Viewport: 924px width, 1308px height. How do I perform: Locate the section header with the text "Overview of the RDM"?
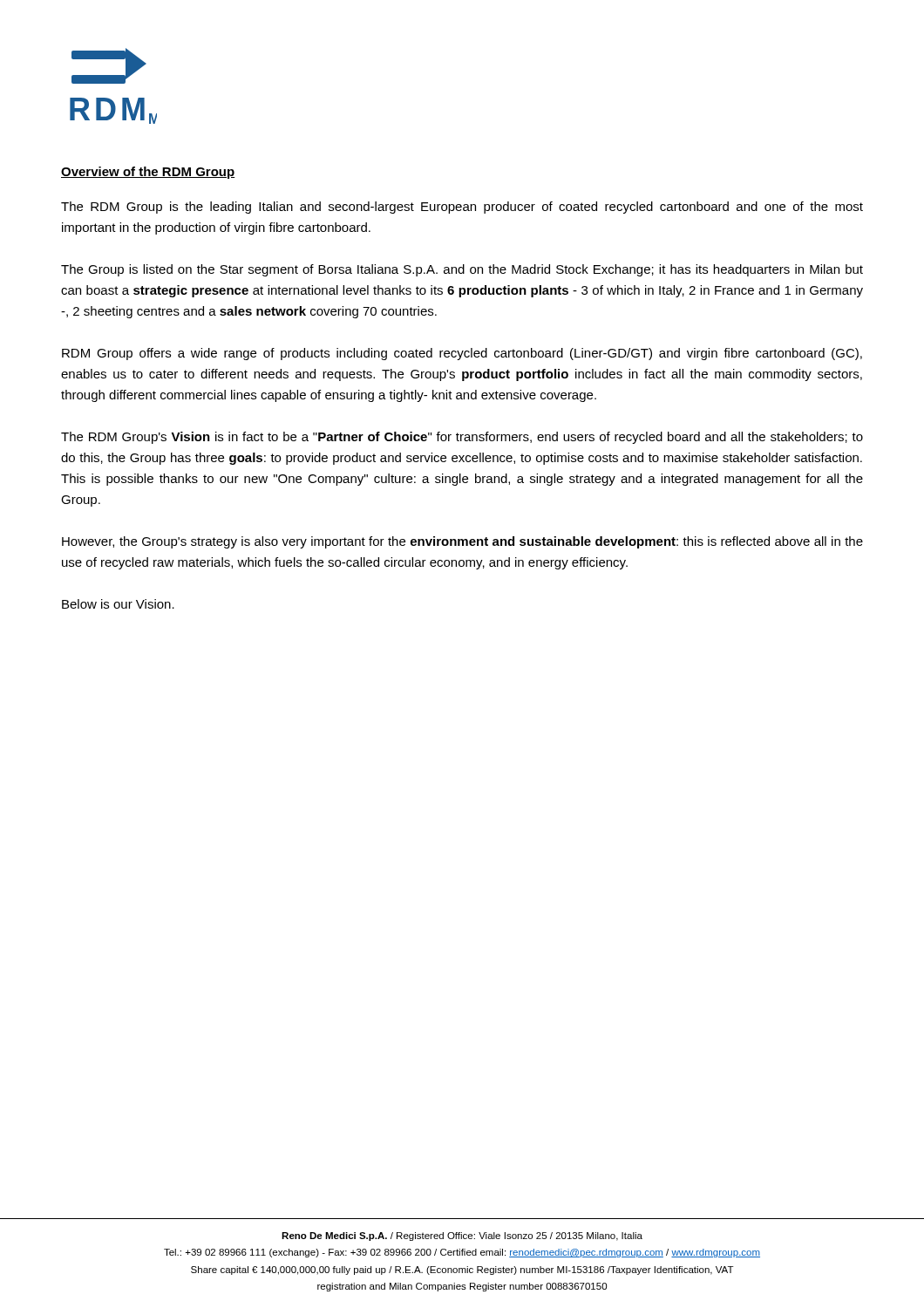coord(148,171)
